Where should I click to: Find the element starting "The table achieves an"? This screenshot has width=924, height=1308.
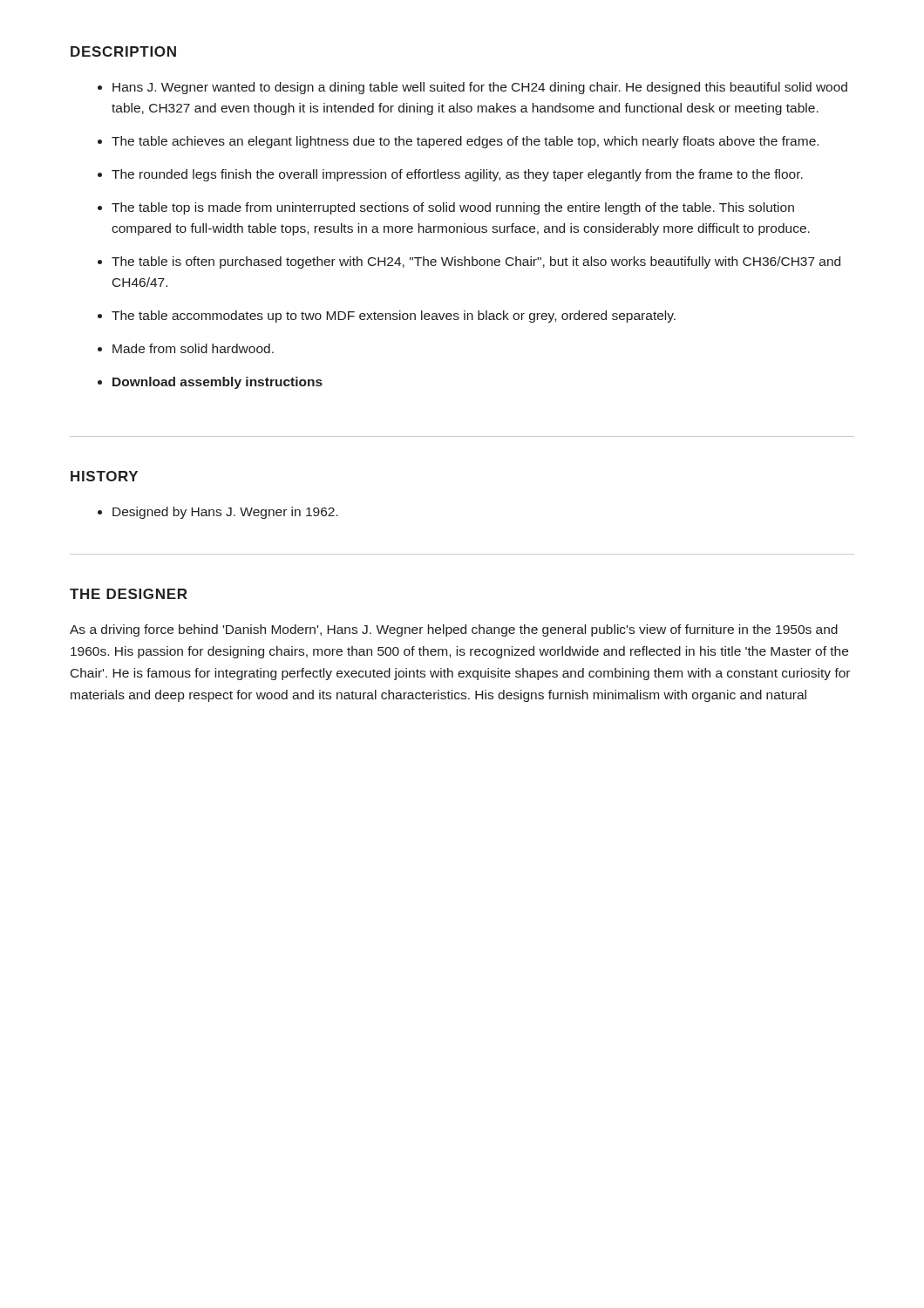[466, 141]
